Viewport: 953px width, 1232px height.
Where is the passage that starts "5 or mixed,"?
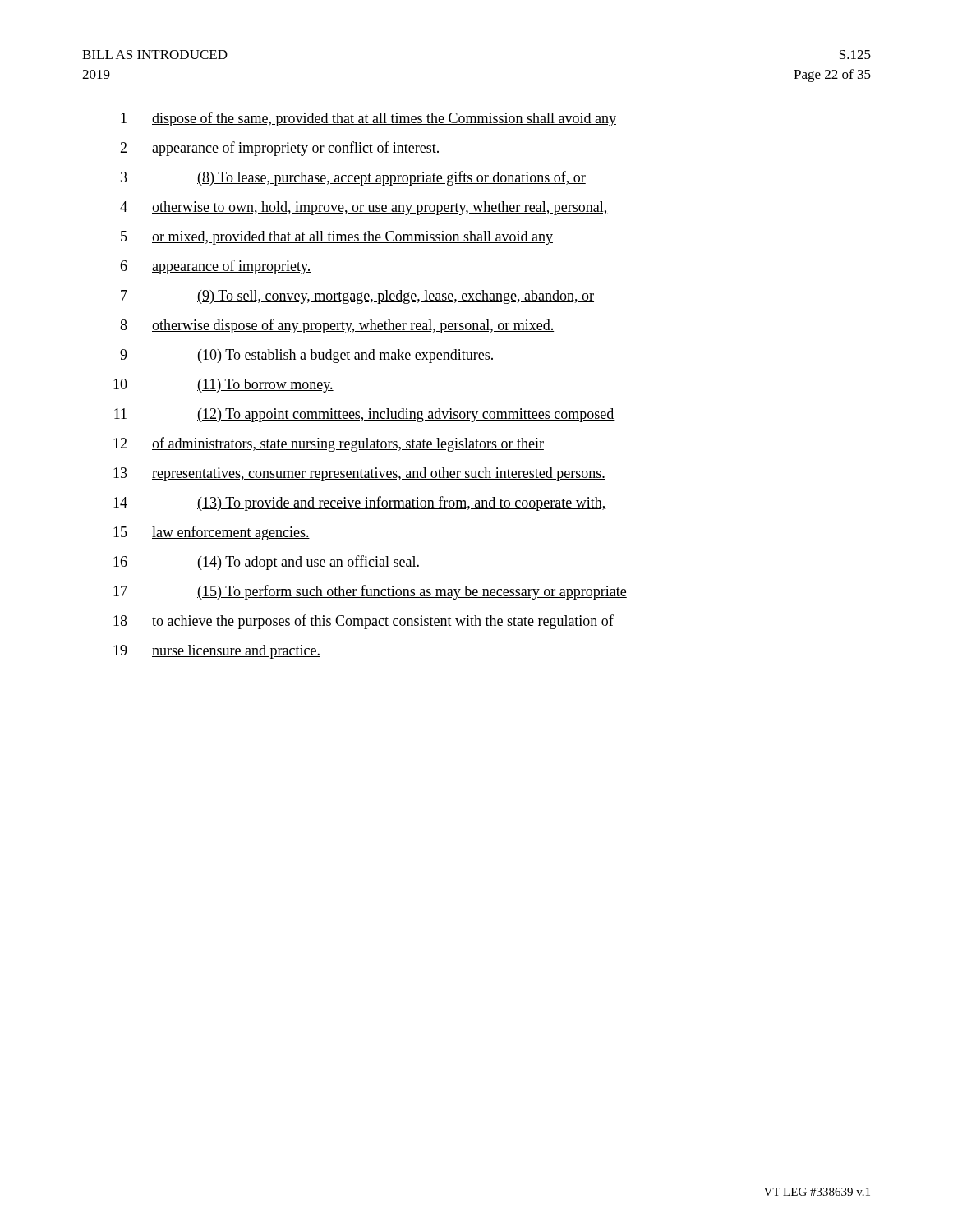coord(476,237)
